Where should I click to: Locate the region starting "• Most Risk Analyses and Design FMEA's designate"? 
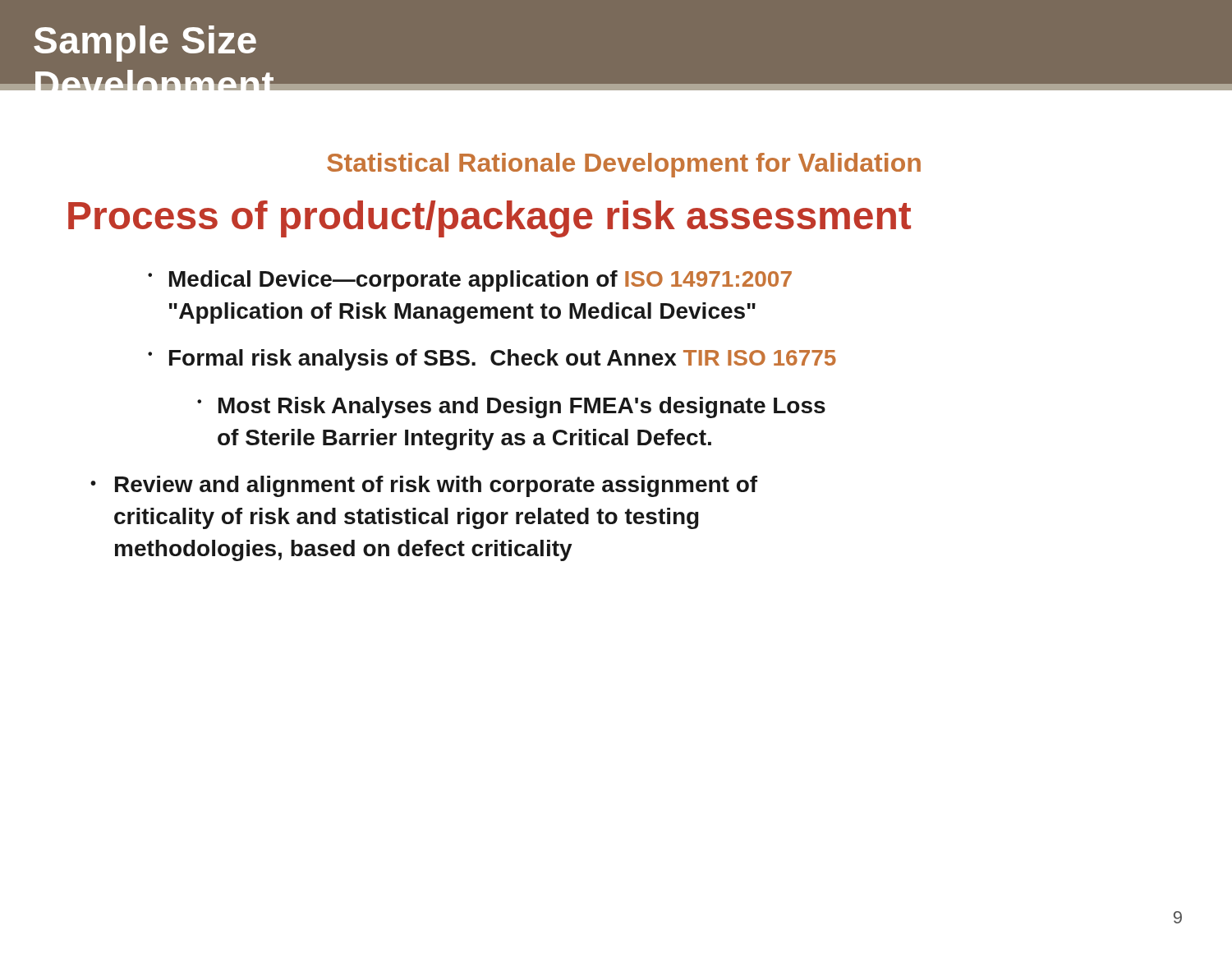(512, 421)
